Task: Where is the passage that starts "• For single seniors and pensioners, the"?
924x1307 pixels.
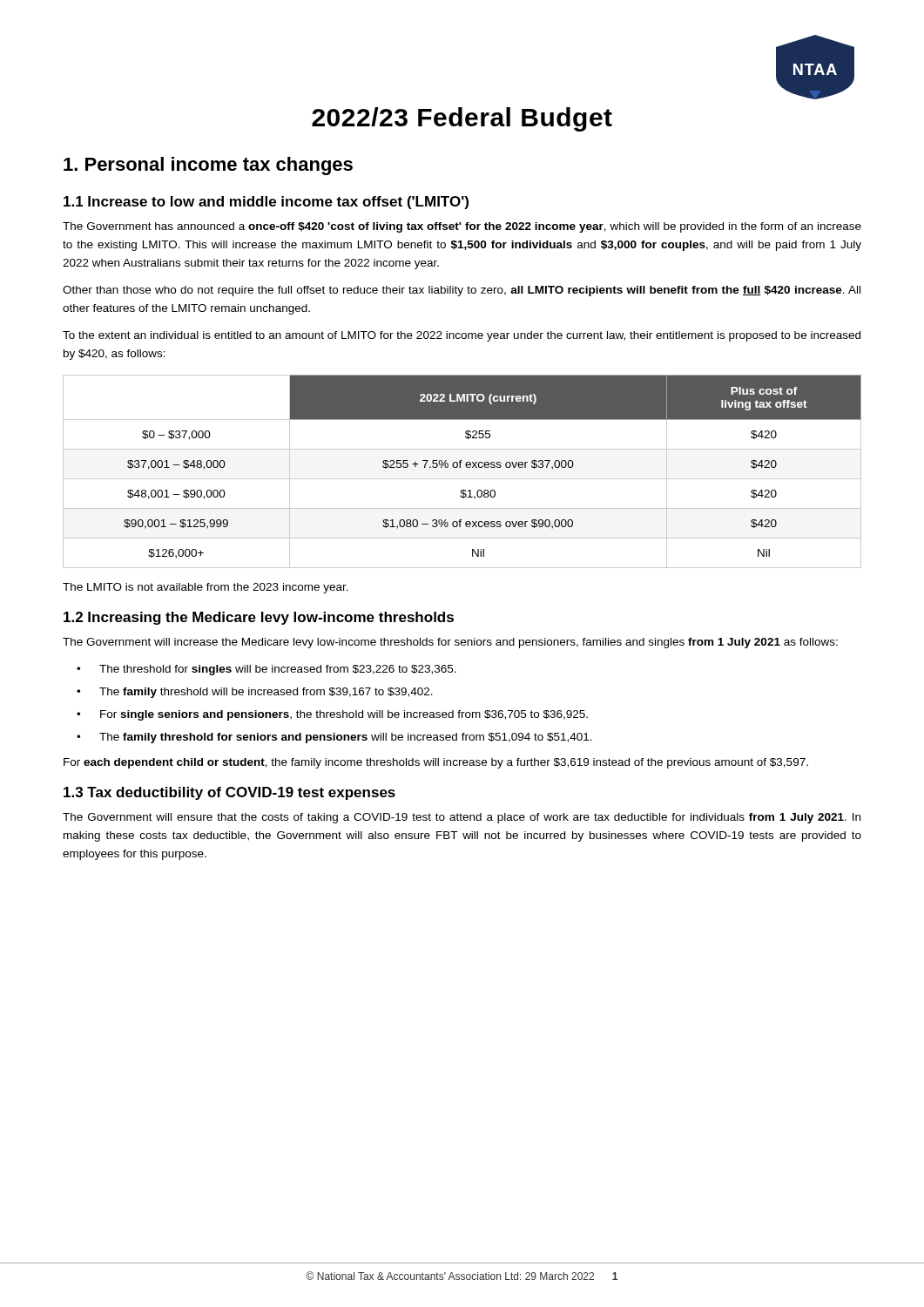Action: [x=469, y=715]
